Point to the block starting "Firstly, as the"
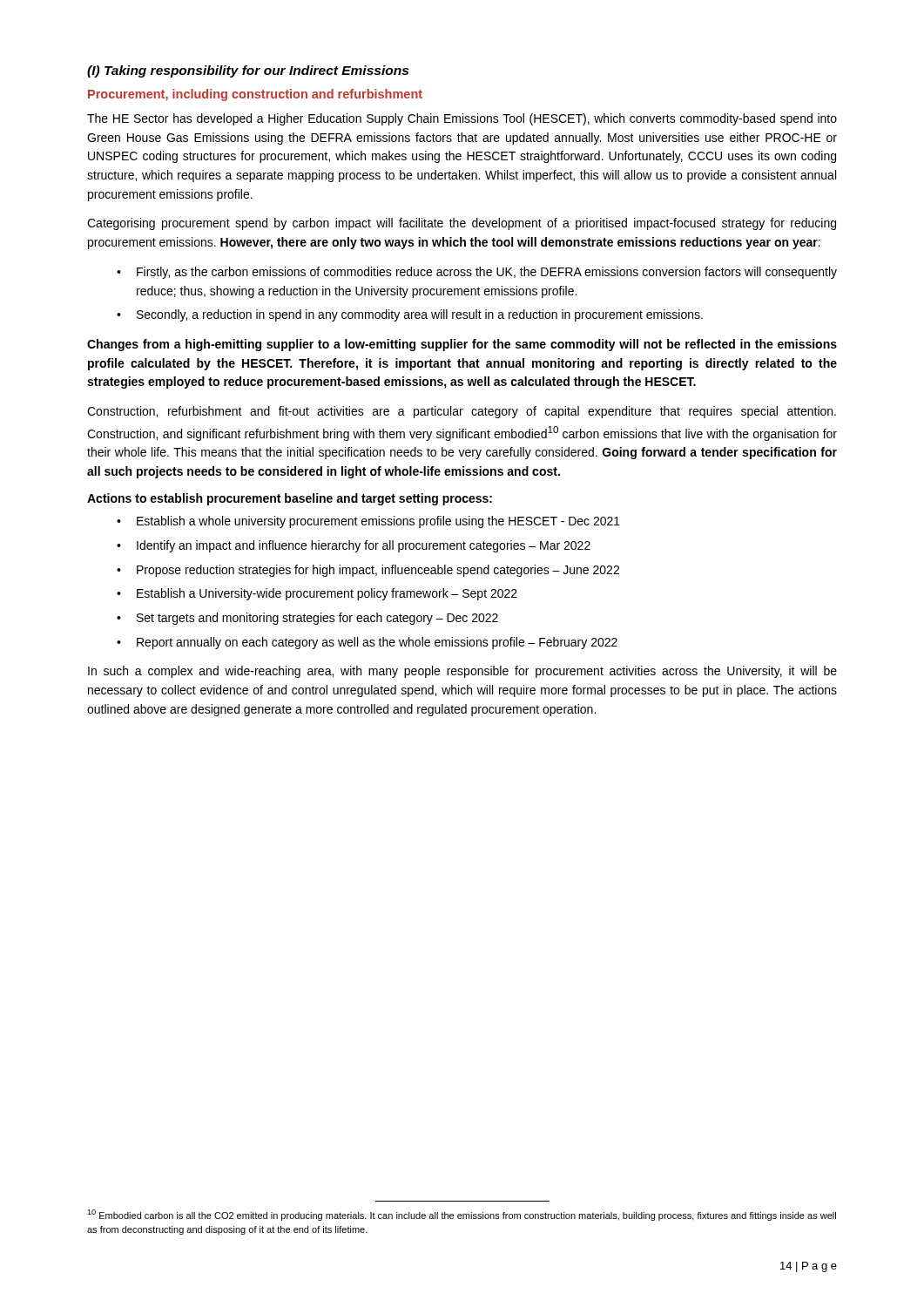The image size is (924, 1307). pyautogui.click(x=486, y=281)
